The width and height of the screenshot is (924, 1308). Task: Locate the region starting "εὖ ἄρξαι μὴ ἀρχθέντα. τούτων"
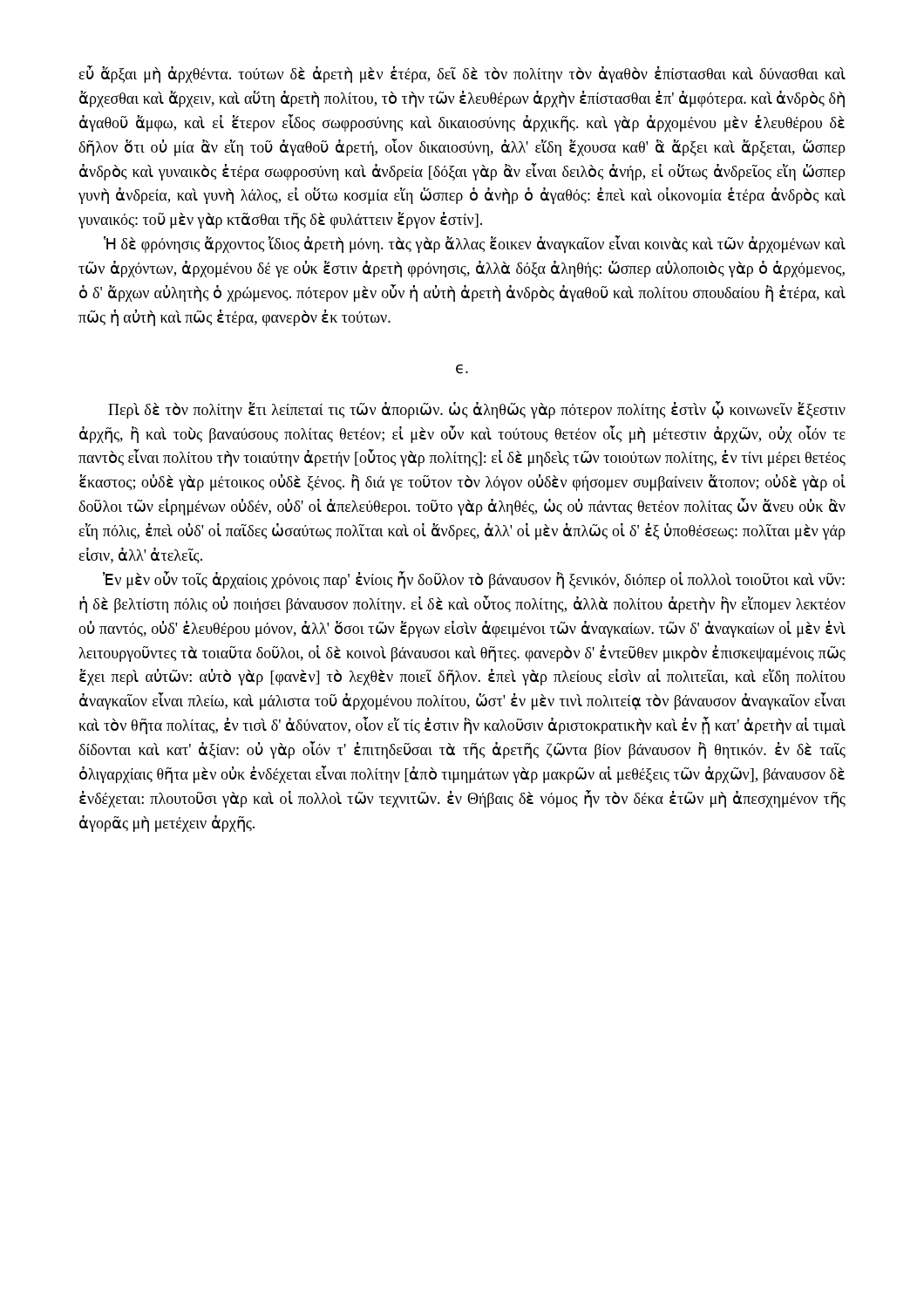coord(462,196)
